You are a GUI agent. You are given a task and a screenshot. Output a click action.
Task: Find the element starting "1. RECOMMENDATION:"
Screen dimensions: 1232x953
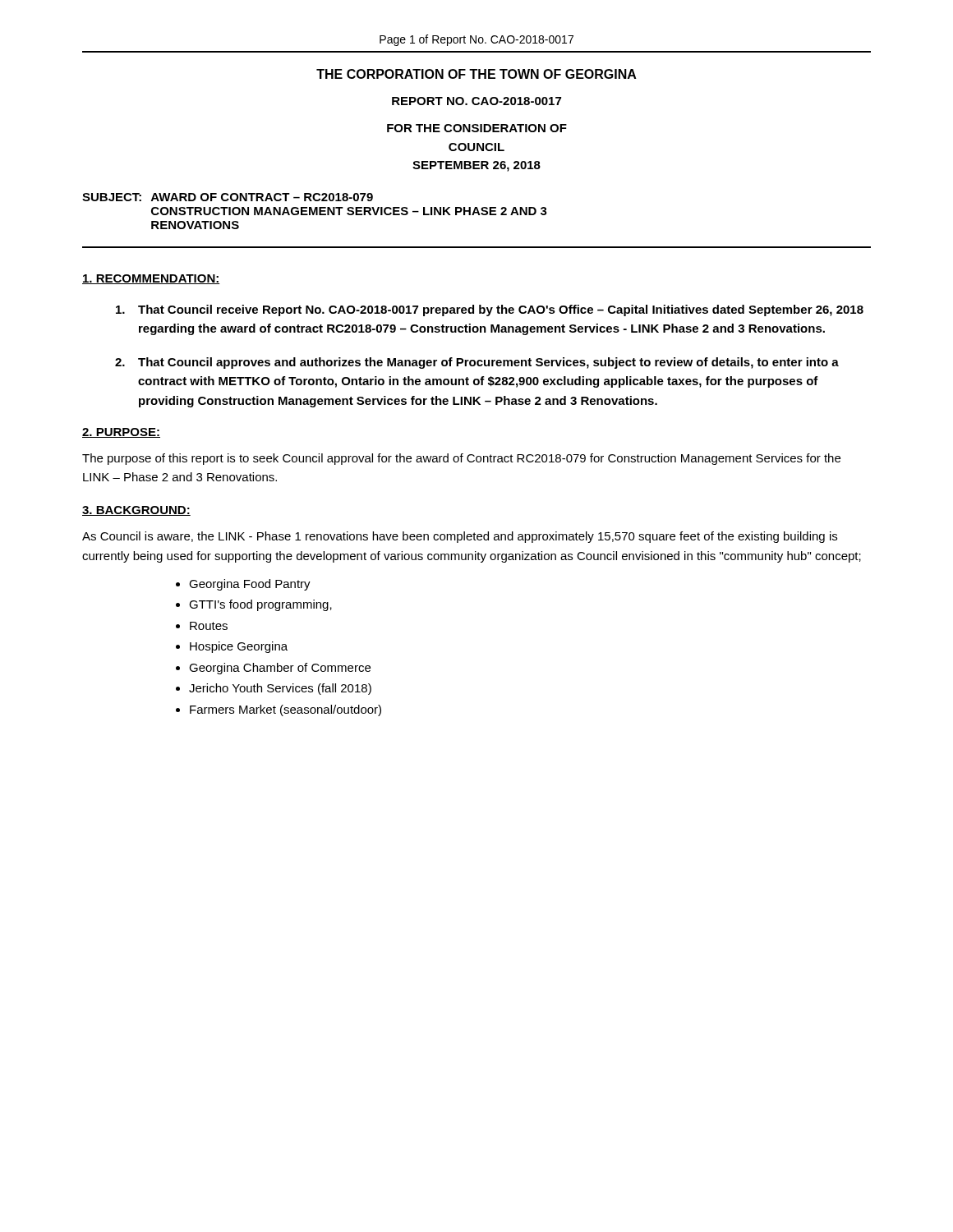[151, 278]
